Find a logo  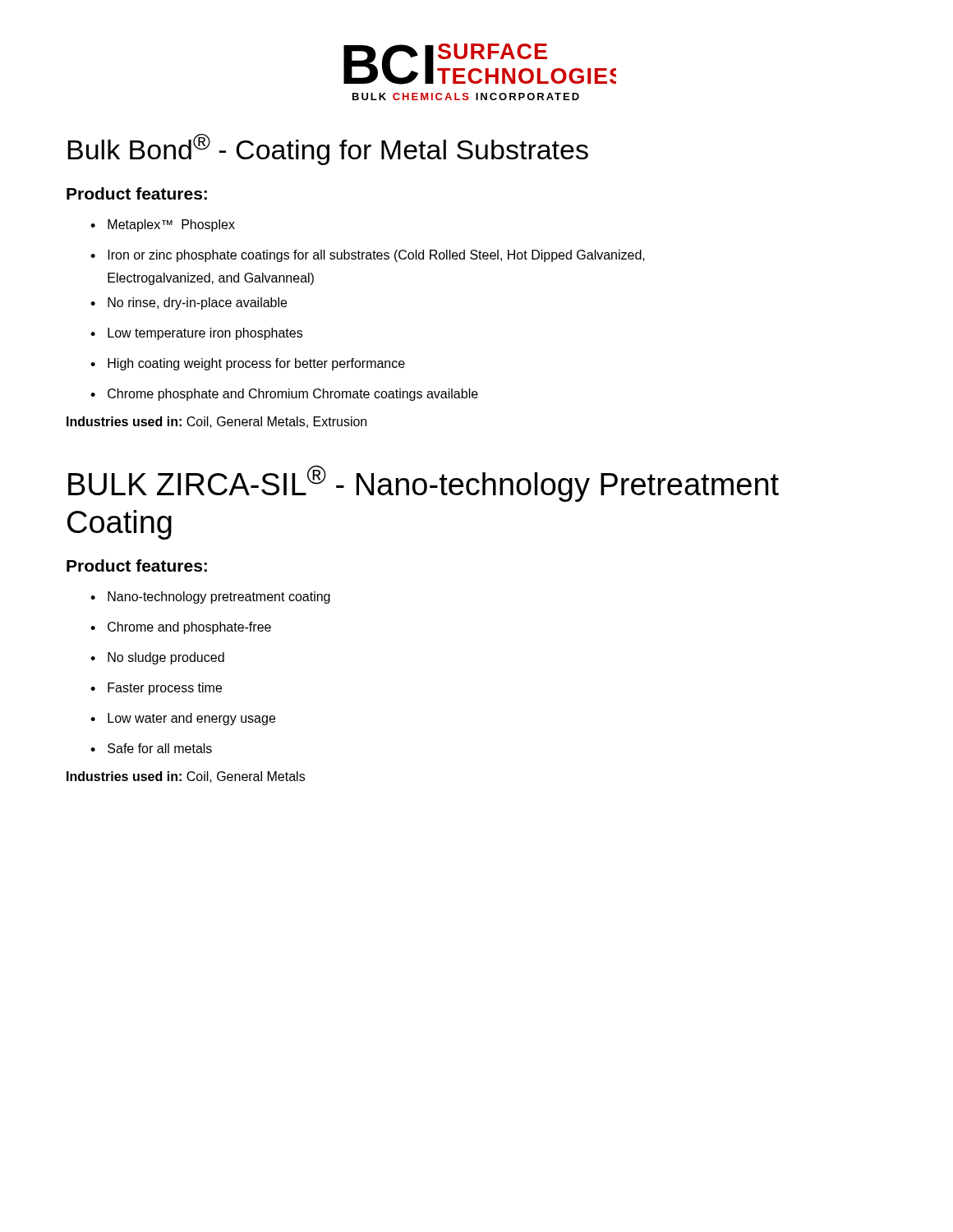point(476,59)
